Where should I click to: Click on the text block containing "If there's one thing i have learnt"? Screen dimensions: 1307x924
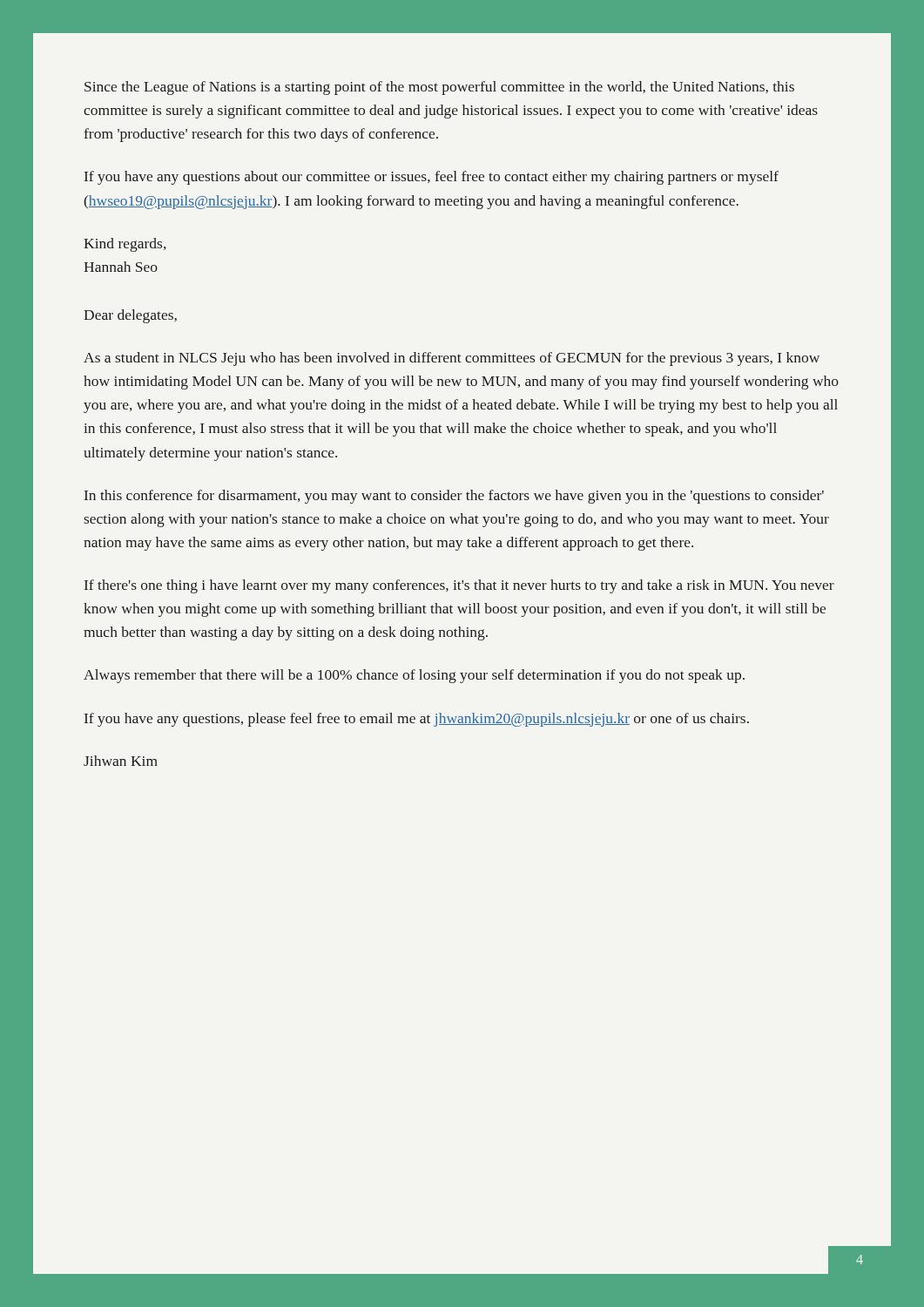(x=459, y=608)
